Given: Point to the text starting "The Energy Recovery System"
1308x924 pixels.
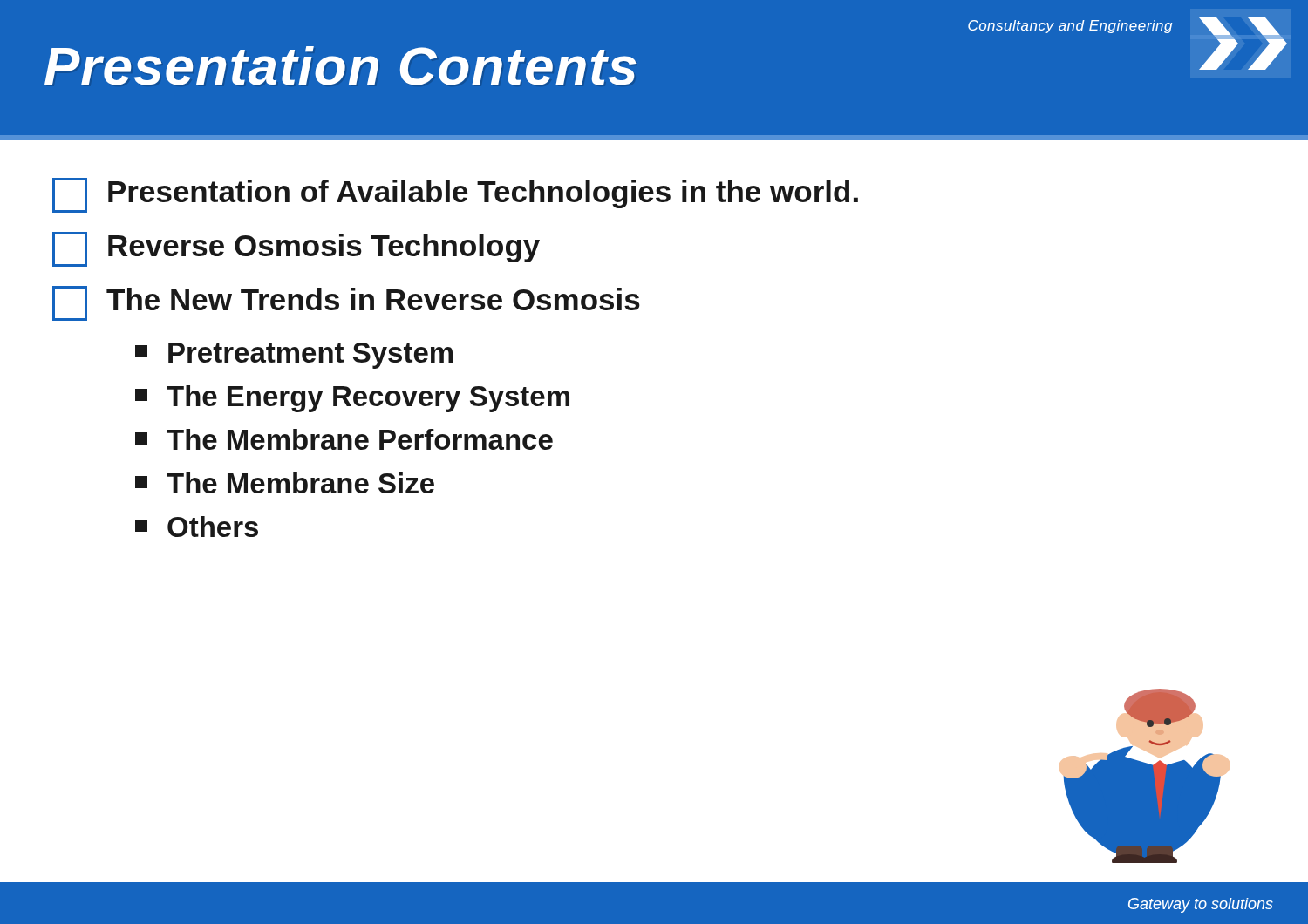Looking at the screenshot, I should point(353,397).
